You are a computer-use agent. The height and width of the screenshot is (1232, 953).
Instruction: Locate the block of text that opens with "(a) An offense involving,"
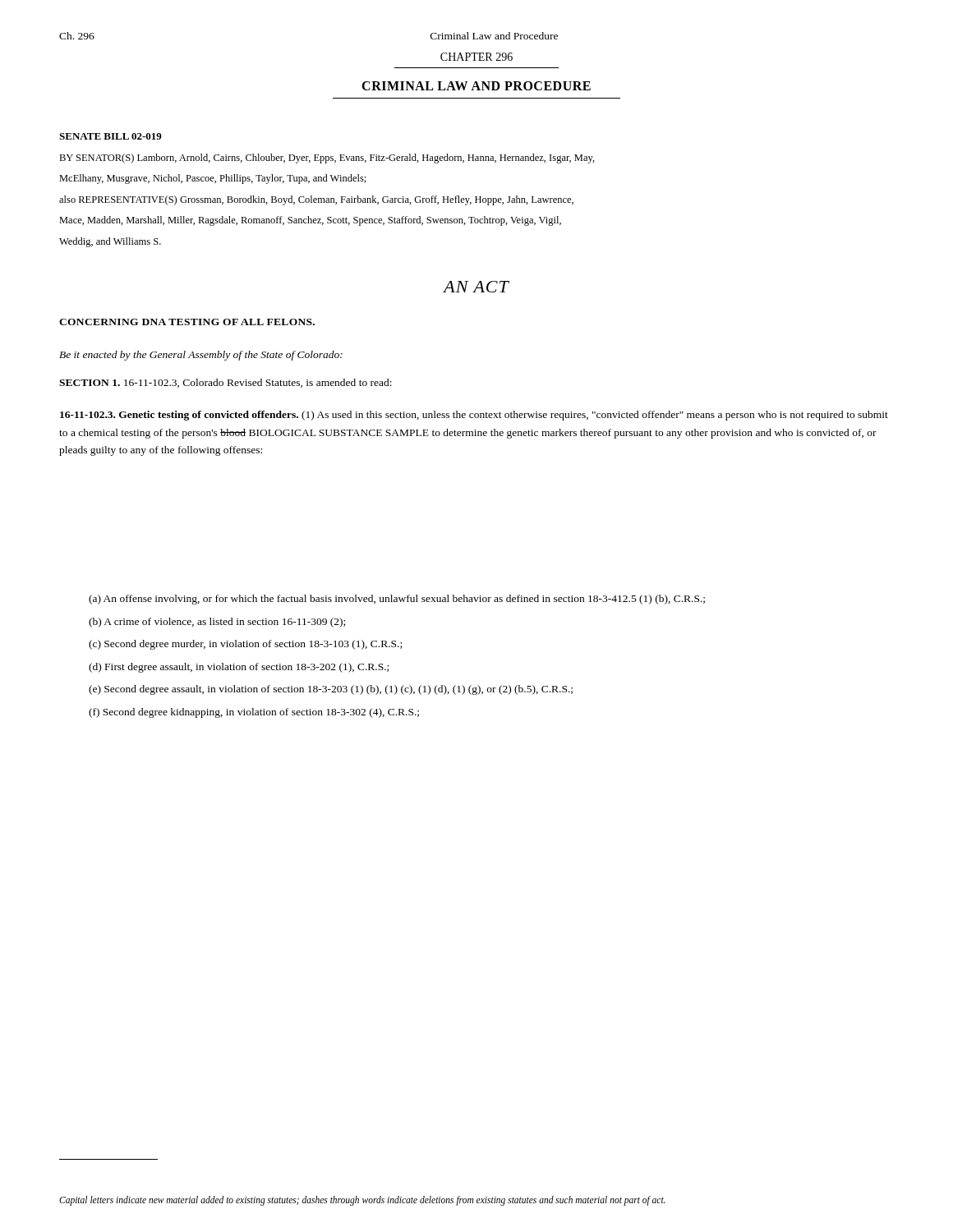coord(397,598)
